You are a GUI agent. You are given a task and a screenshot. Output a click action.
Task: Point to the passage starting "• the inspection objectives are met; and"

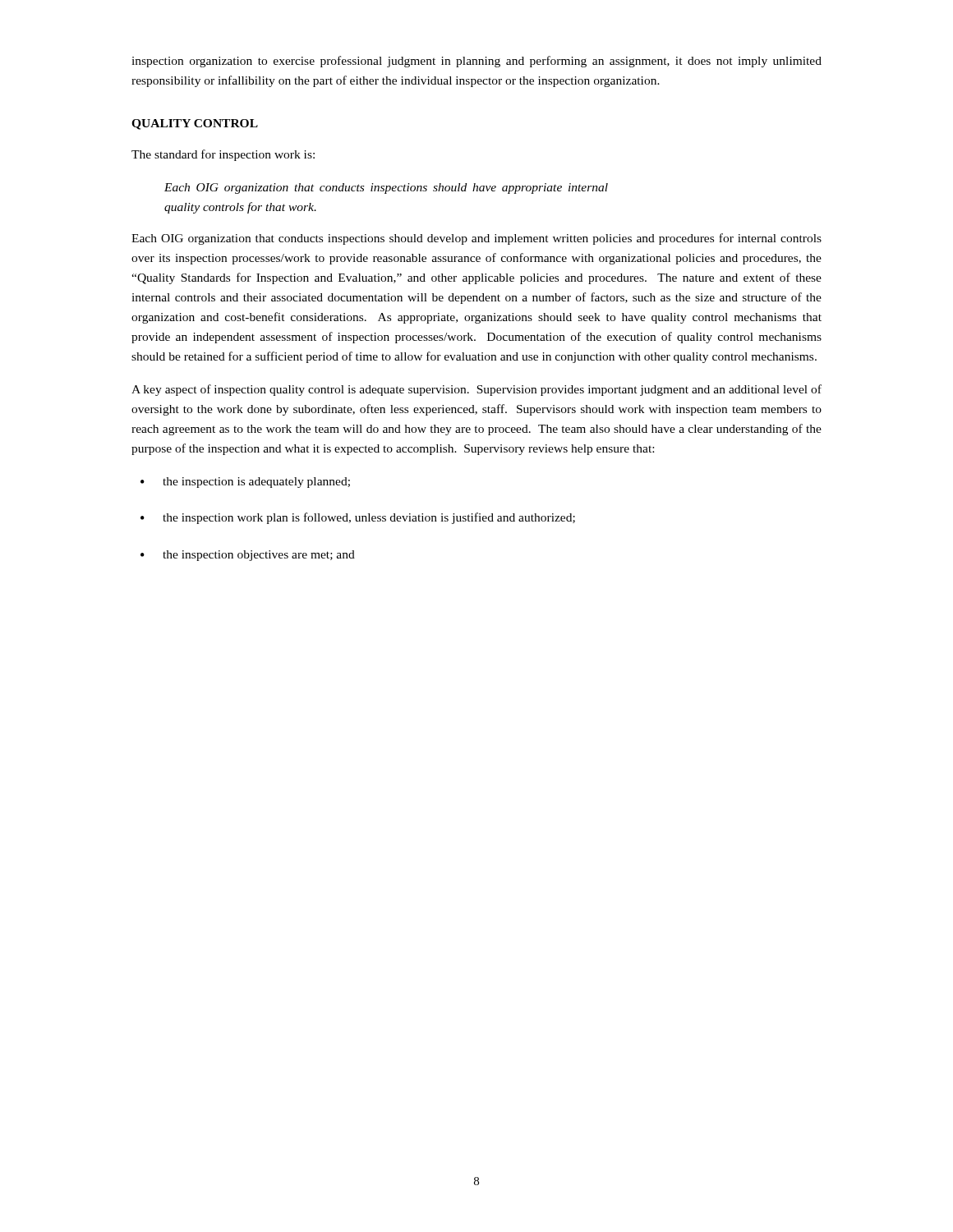(248, 556)
